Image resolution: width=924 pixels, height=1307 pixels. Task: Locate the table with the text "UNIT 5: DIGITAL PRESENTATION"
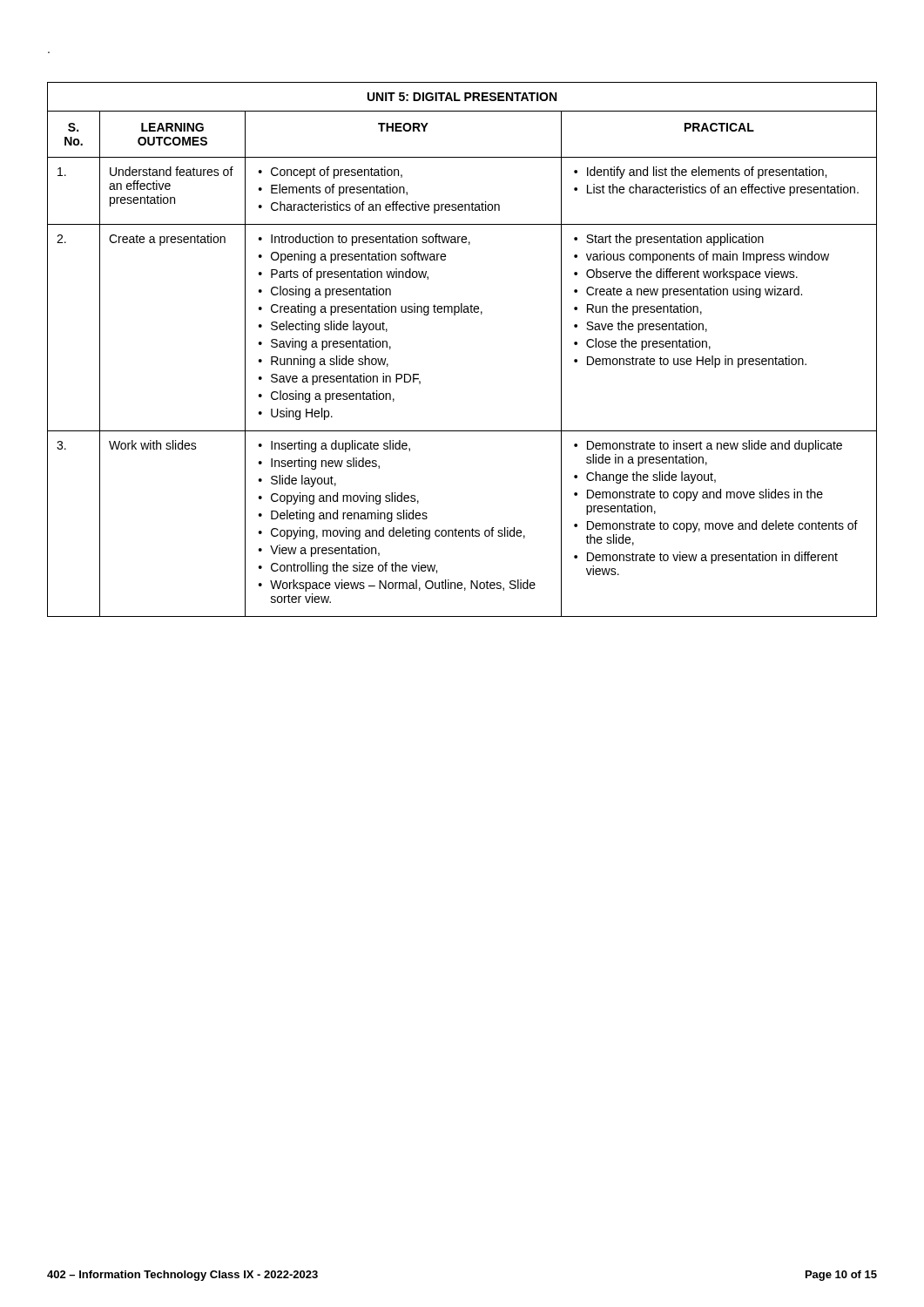(x=462, y=349)
